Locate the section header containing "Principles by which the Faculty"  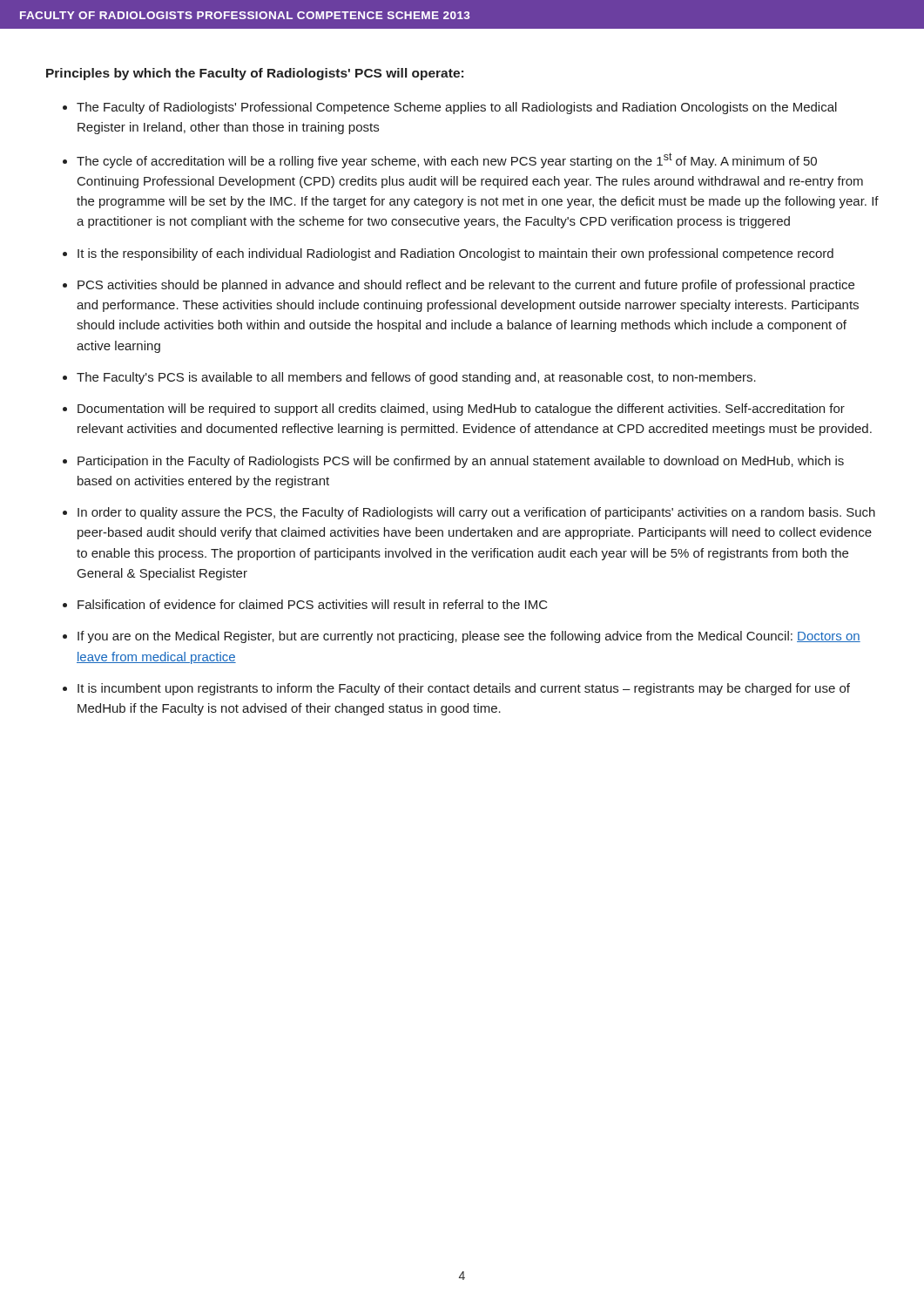pos(255,73)
